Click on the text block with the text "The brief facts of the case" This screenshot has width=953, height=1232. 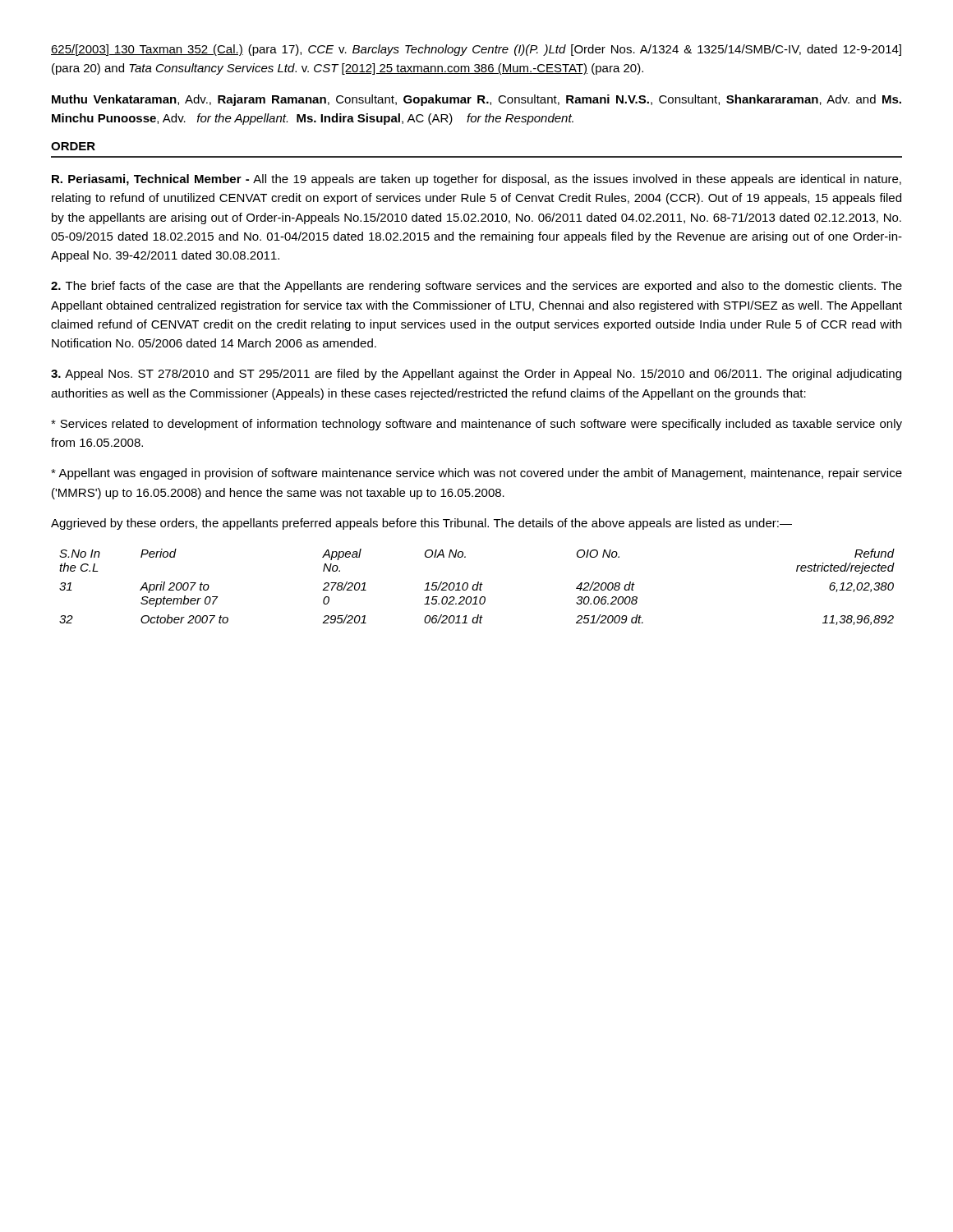tap(476, 314)
